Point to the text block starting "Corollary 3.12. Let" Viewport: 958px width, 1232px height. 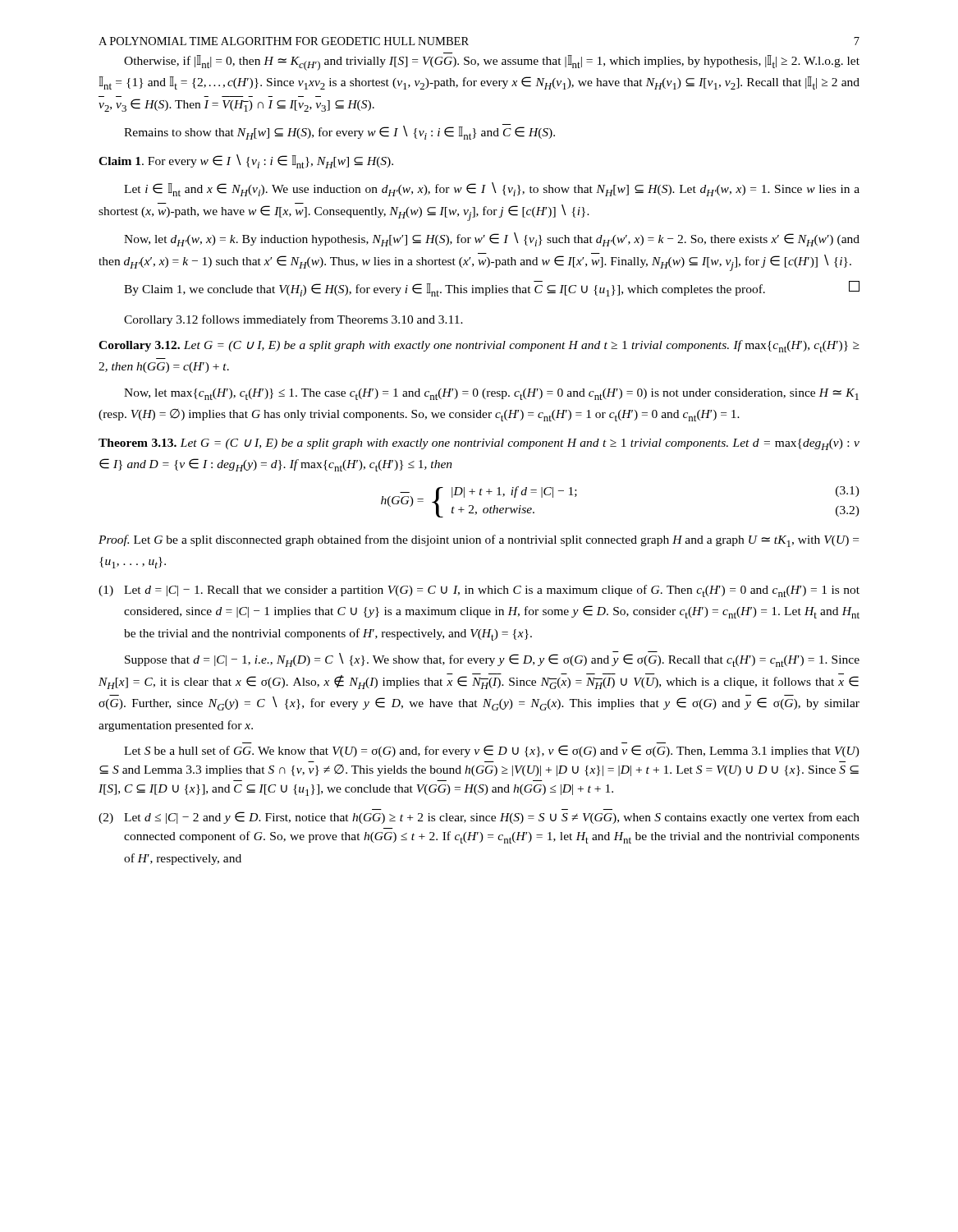pos(479,355)
